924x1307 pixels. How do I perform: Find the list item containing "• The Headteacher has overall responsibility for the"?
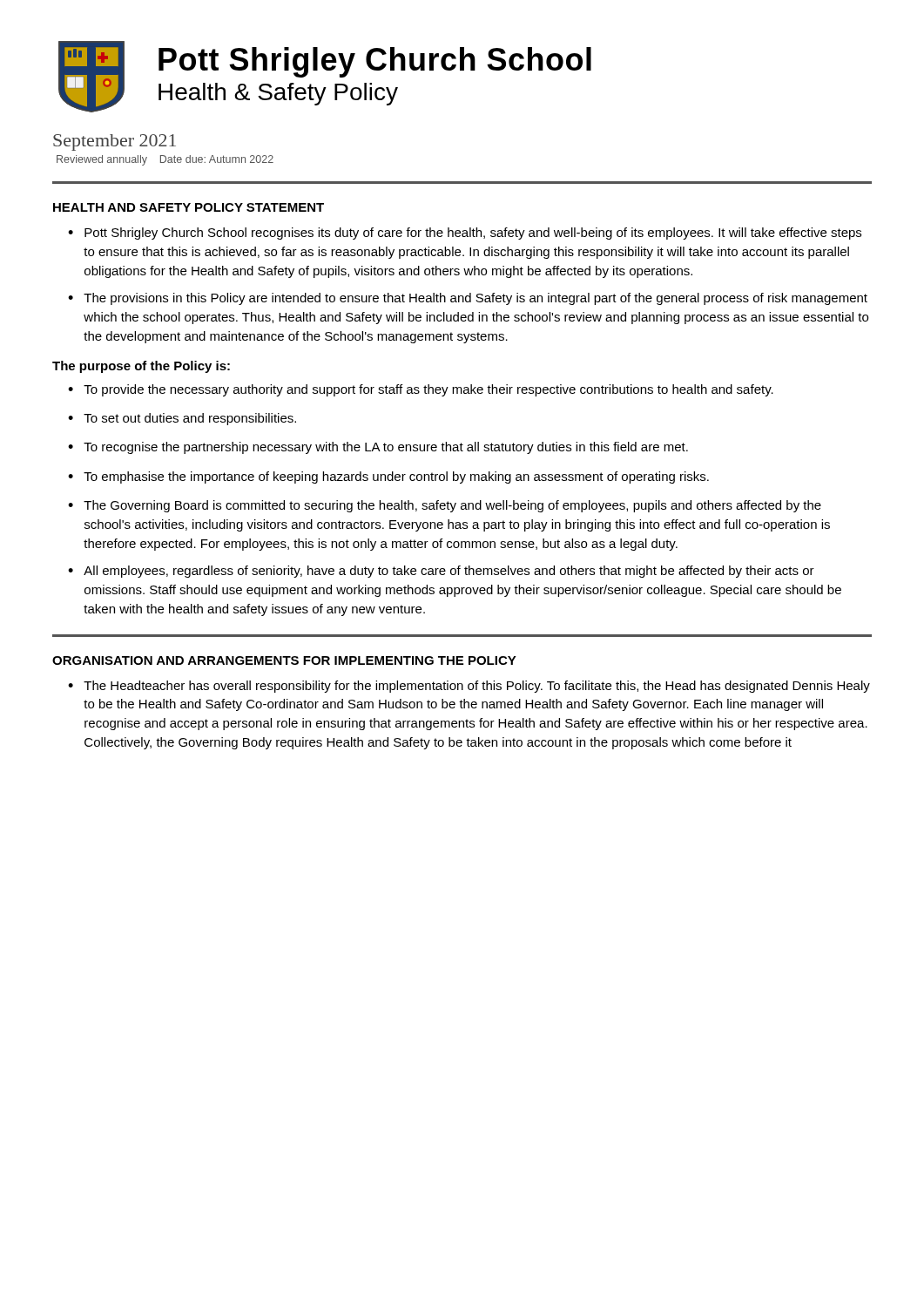tap(470, 714)
